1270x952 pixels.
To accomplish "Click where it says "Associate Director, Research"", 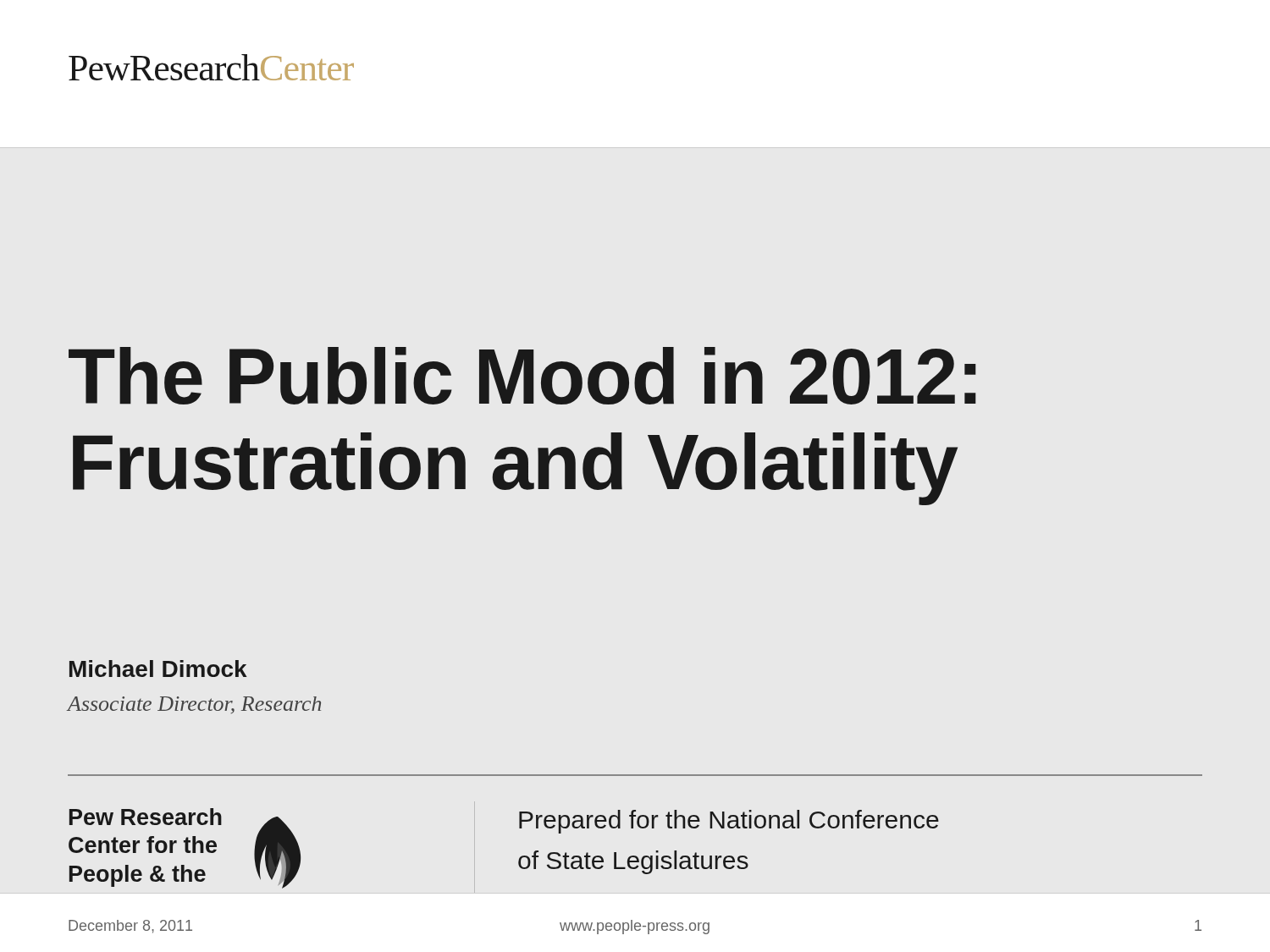I will pos(195,704).
